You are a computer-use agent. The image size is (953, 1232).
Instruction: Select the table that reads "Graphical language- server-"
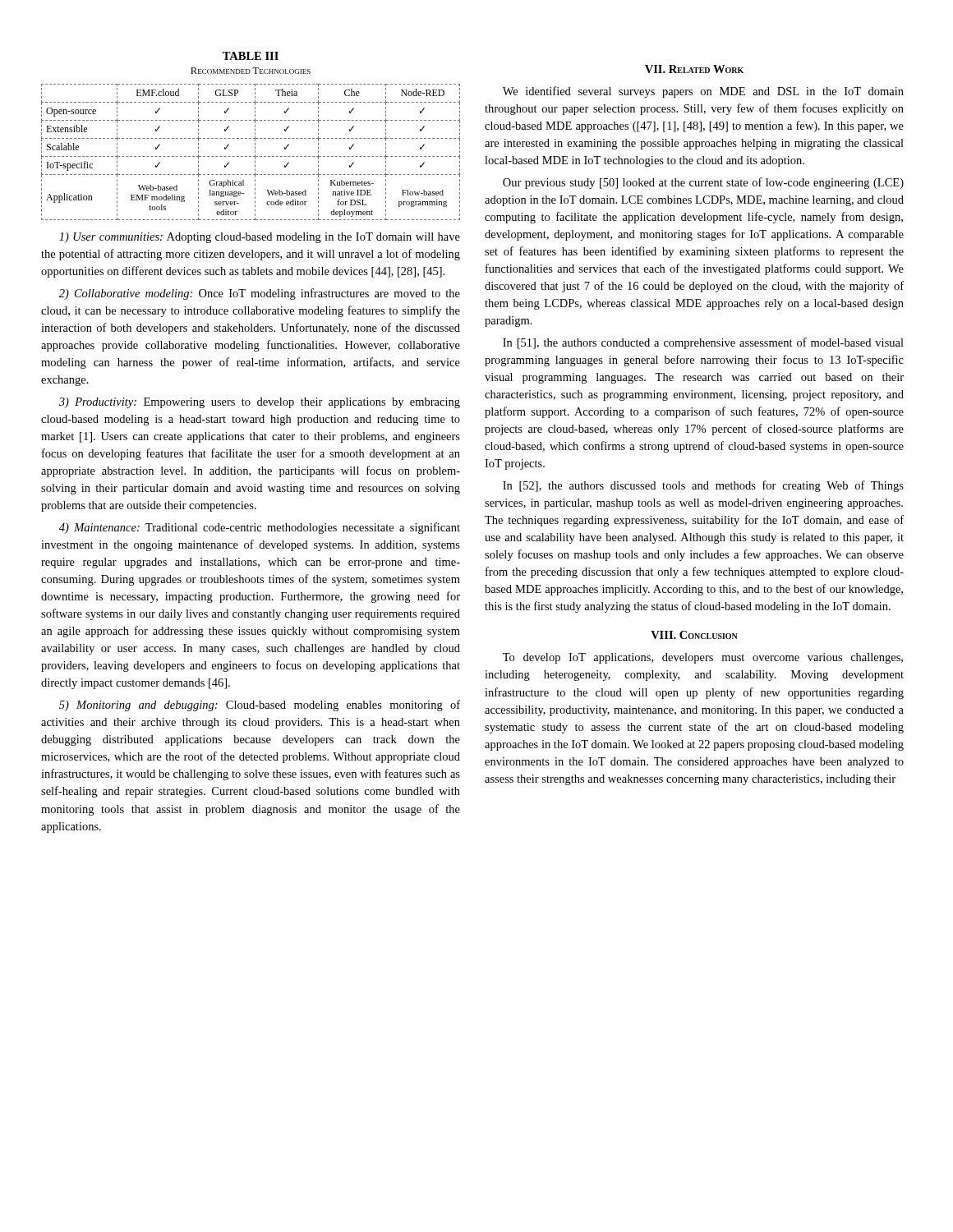pyautogui.click(x=251, y=135)
